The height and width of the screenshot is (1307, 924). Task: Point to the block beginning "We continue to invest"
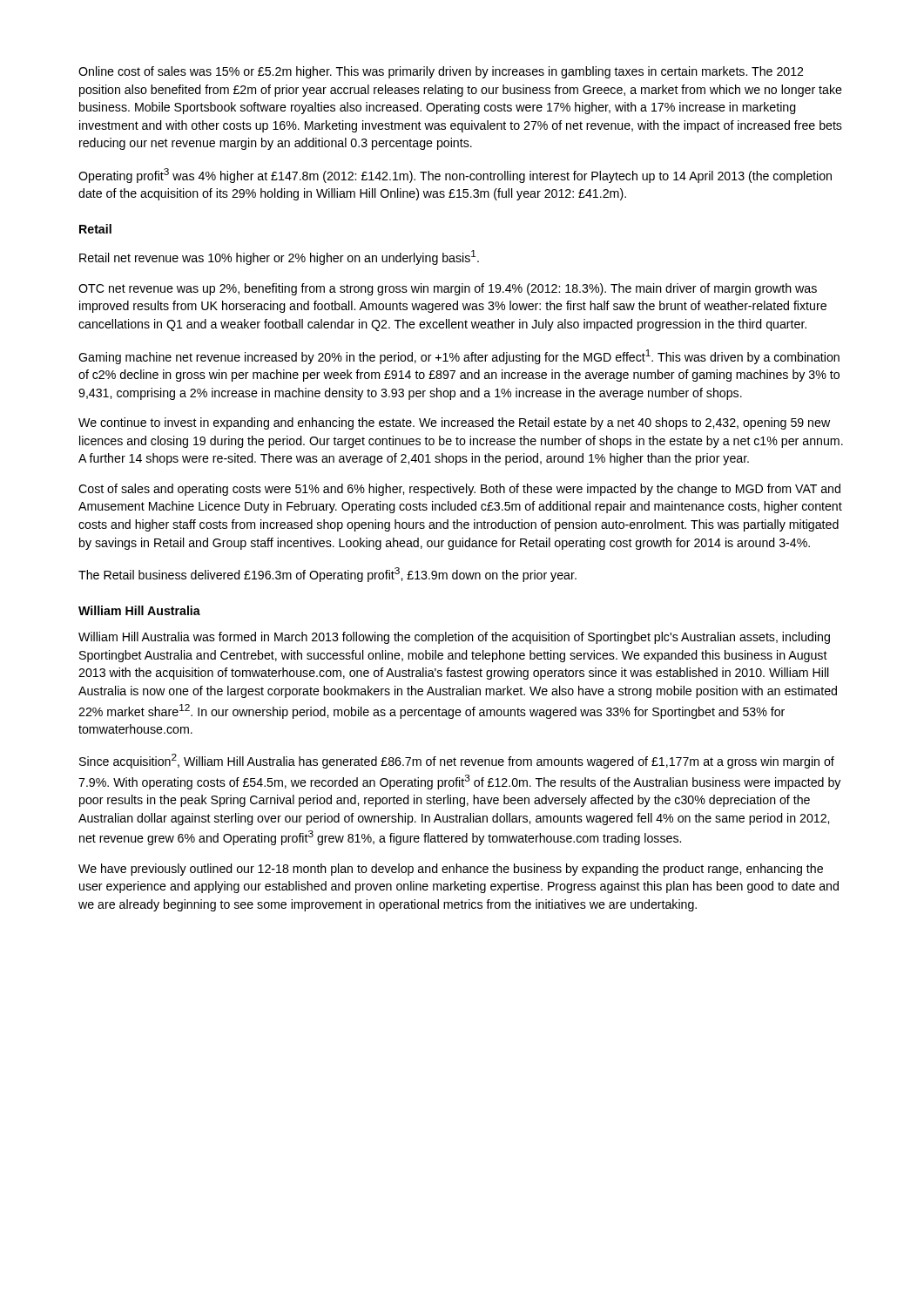click(x=461, y=441)
